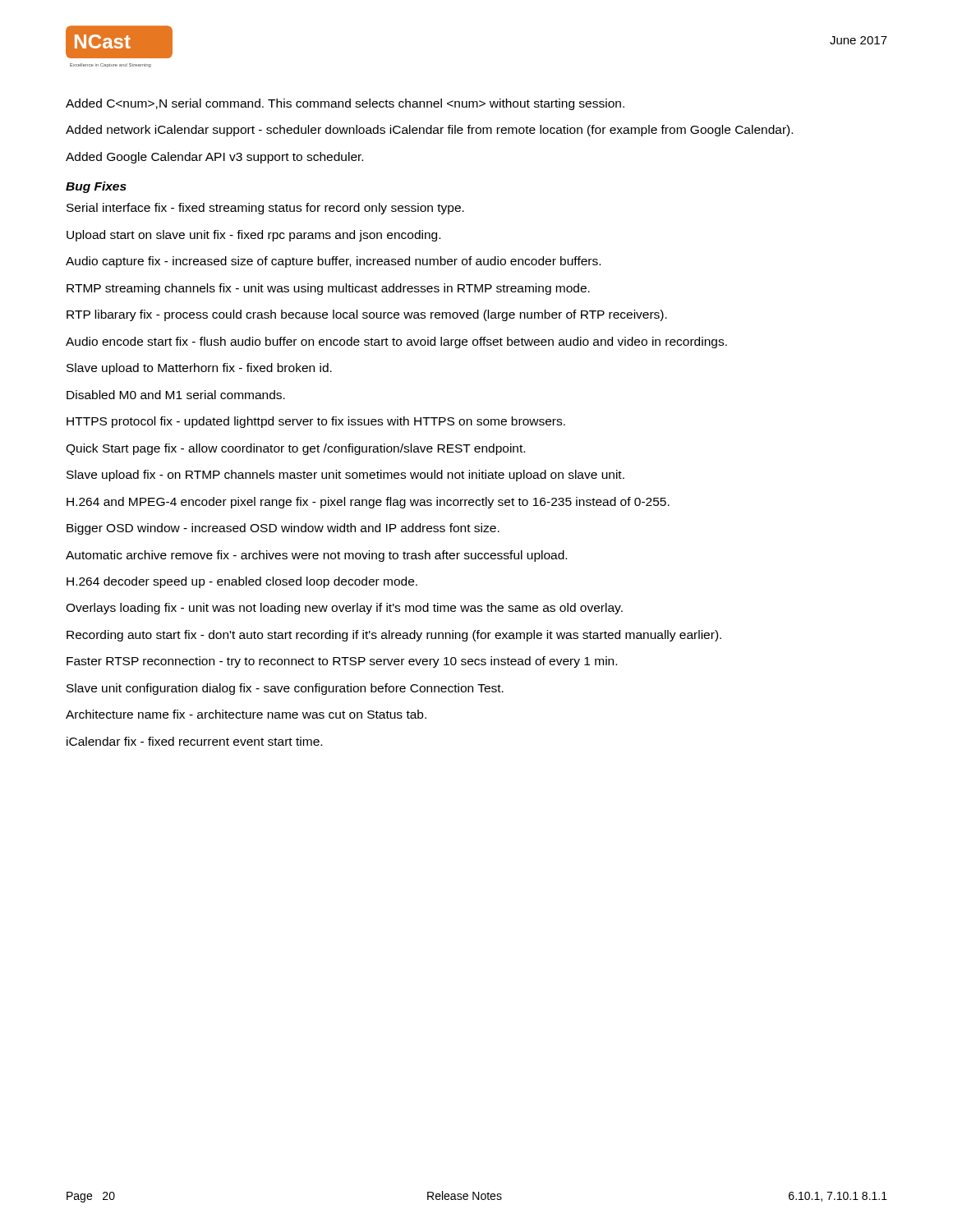The width and height of the screenshot is (953, 1232).
Task: Find the block on this page that starts "iCalendar fix - fixed recurrent event"
Action: pos(195,741)
